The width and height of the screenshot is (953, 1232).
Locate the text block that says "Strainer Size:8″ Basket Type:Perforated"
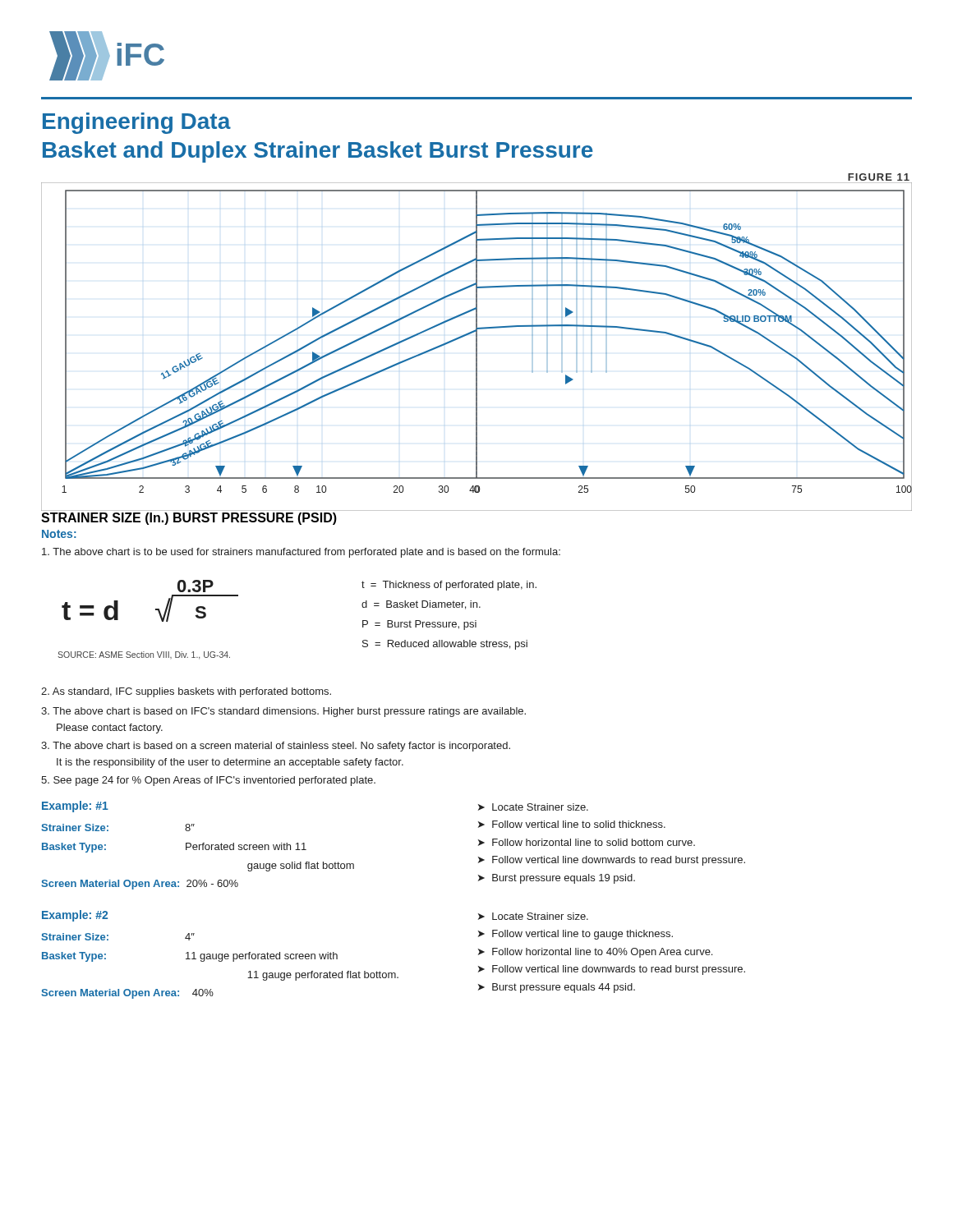click(228, 854)
